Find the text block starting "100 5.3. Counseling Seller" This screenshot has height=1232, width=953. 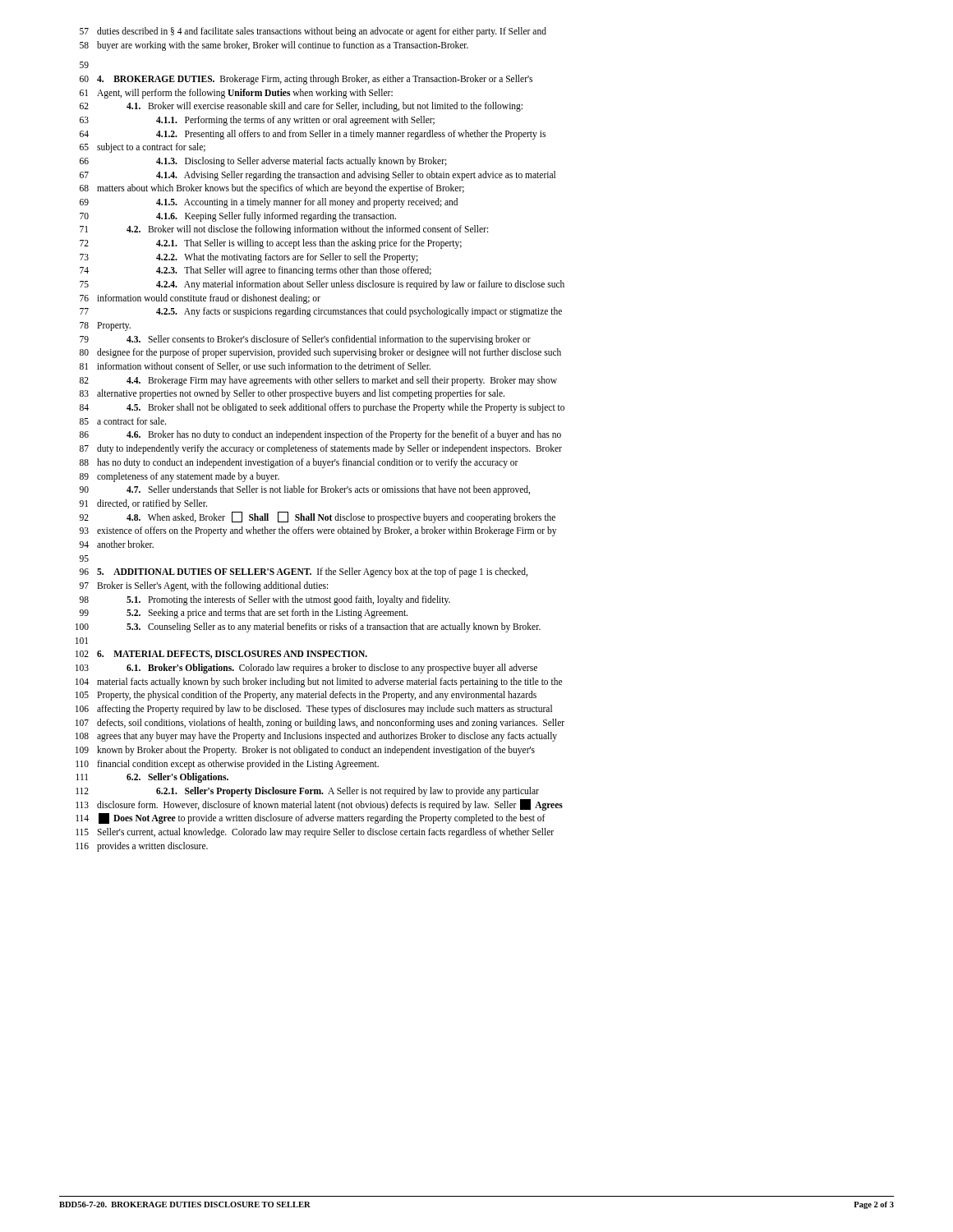tap(476, 627)
